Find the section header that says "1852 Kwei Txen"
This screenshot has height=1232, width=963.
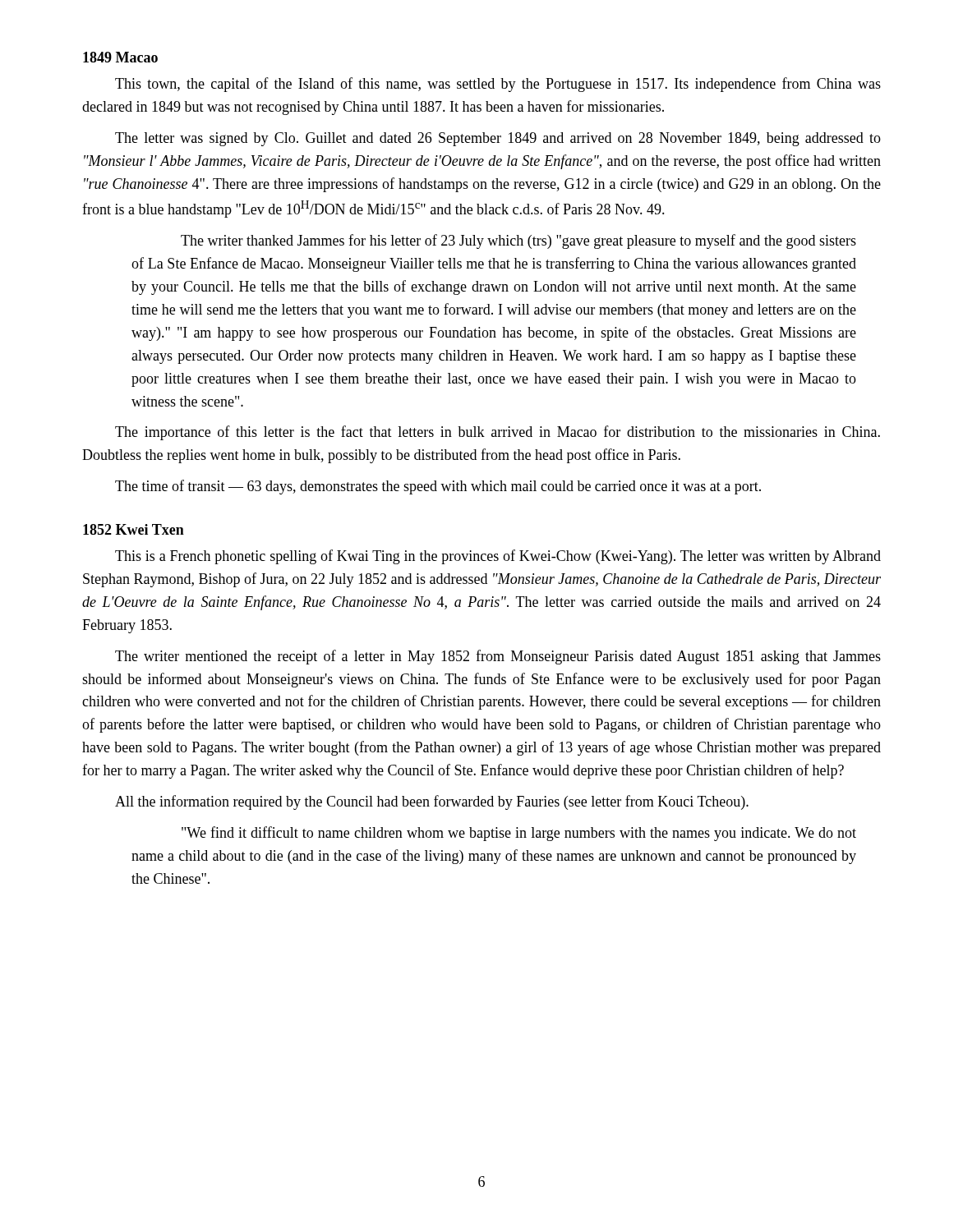click(133, 530)
